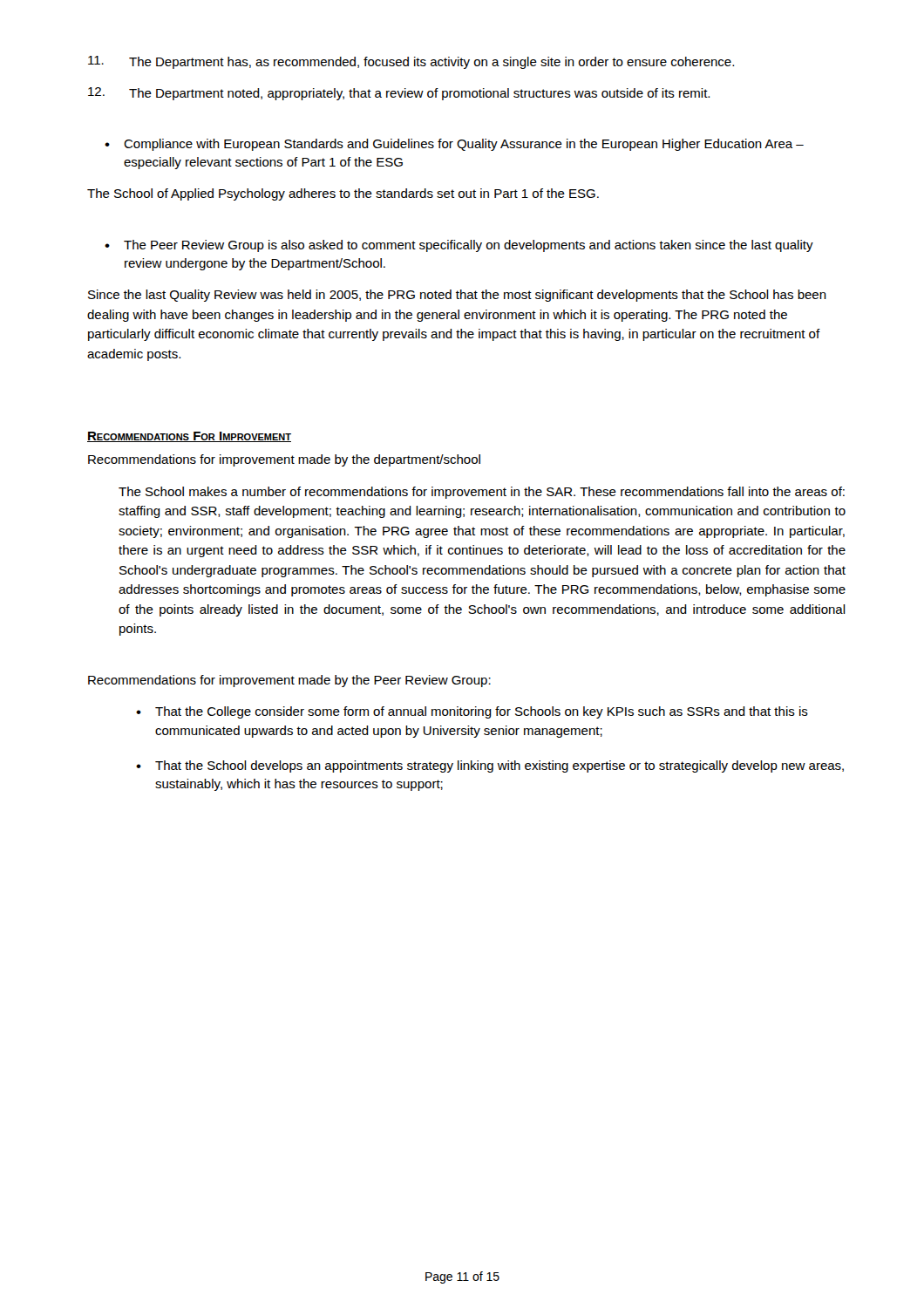This screenshot has height=1308, width=924.
Task: Find the block on this page that starts "• The Peer Review Group"
Action: pos(475,254)
